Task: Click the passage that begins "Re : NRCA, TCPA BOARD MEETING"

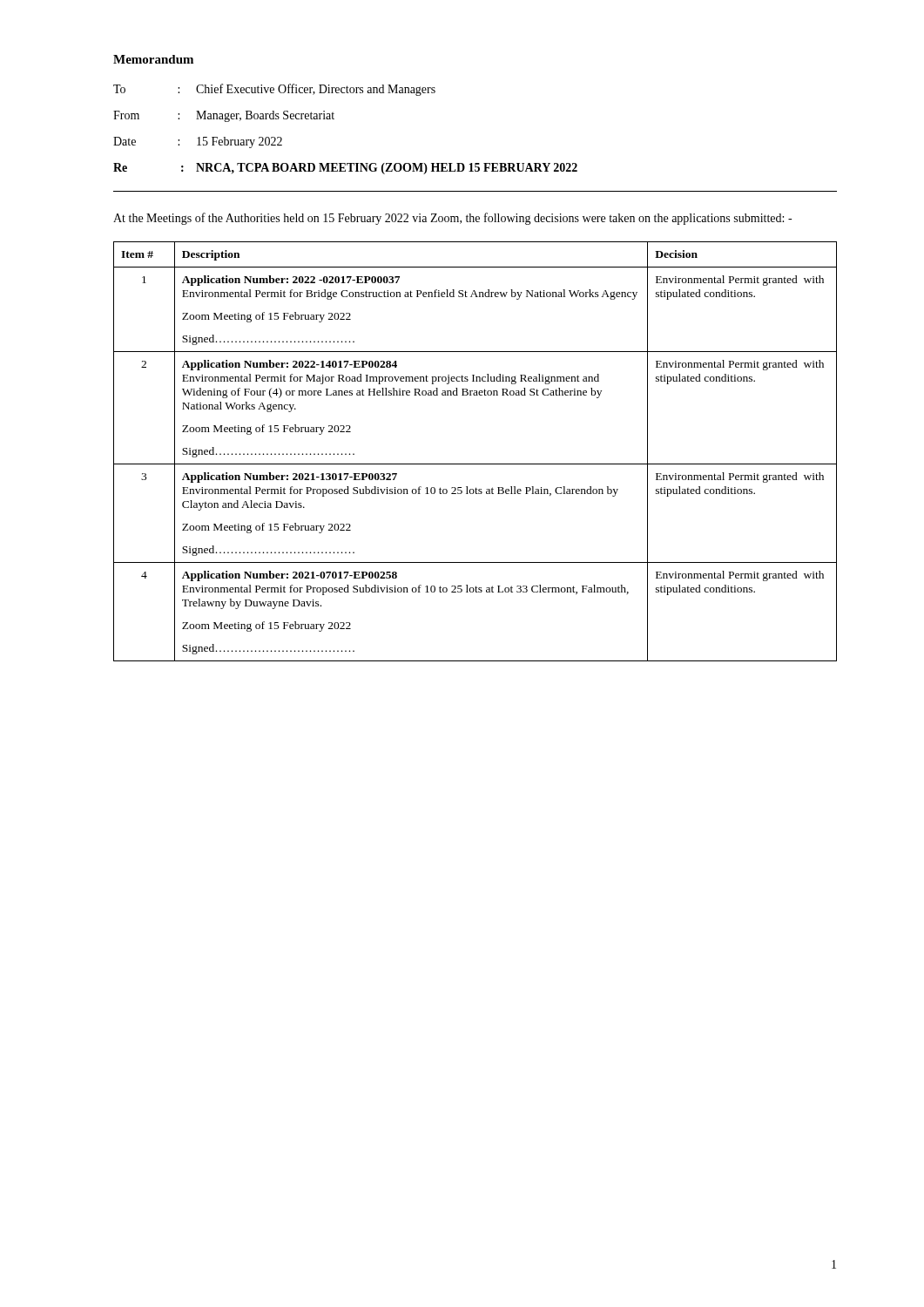Action: [475, 168]
